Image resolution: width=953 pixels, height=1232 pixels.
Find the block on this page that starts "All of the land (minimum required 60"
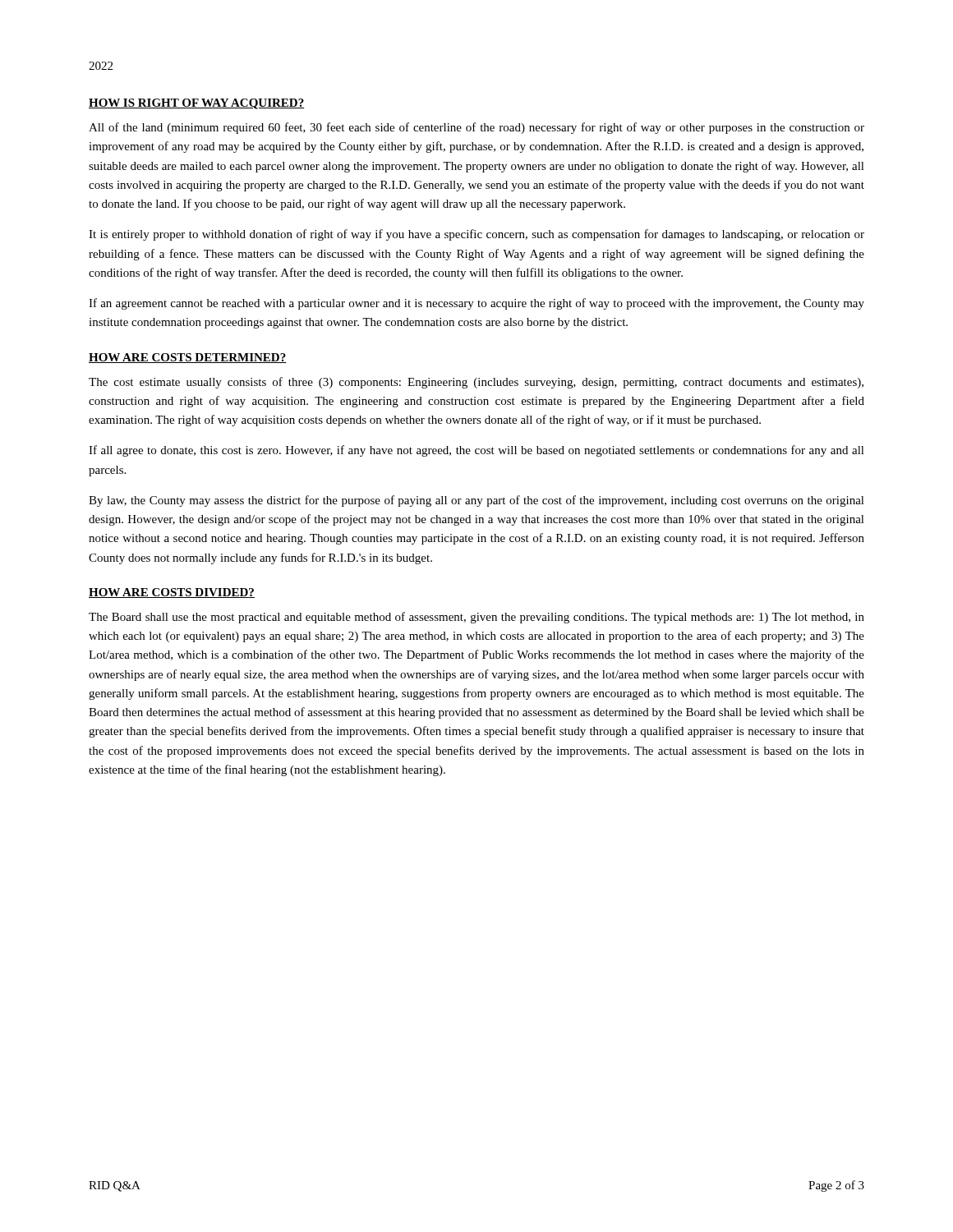(x=476, y=166)
